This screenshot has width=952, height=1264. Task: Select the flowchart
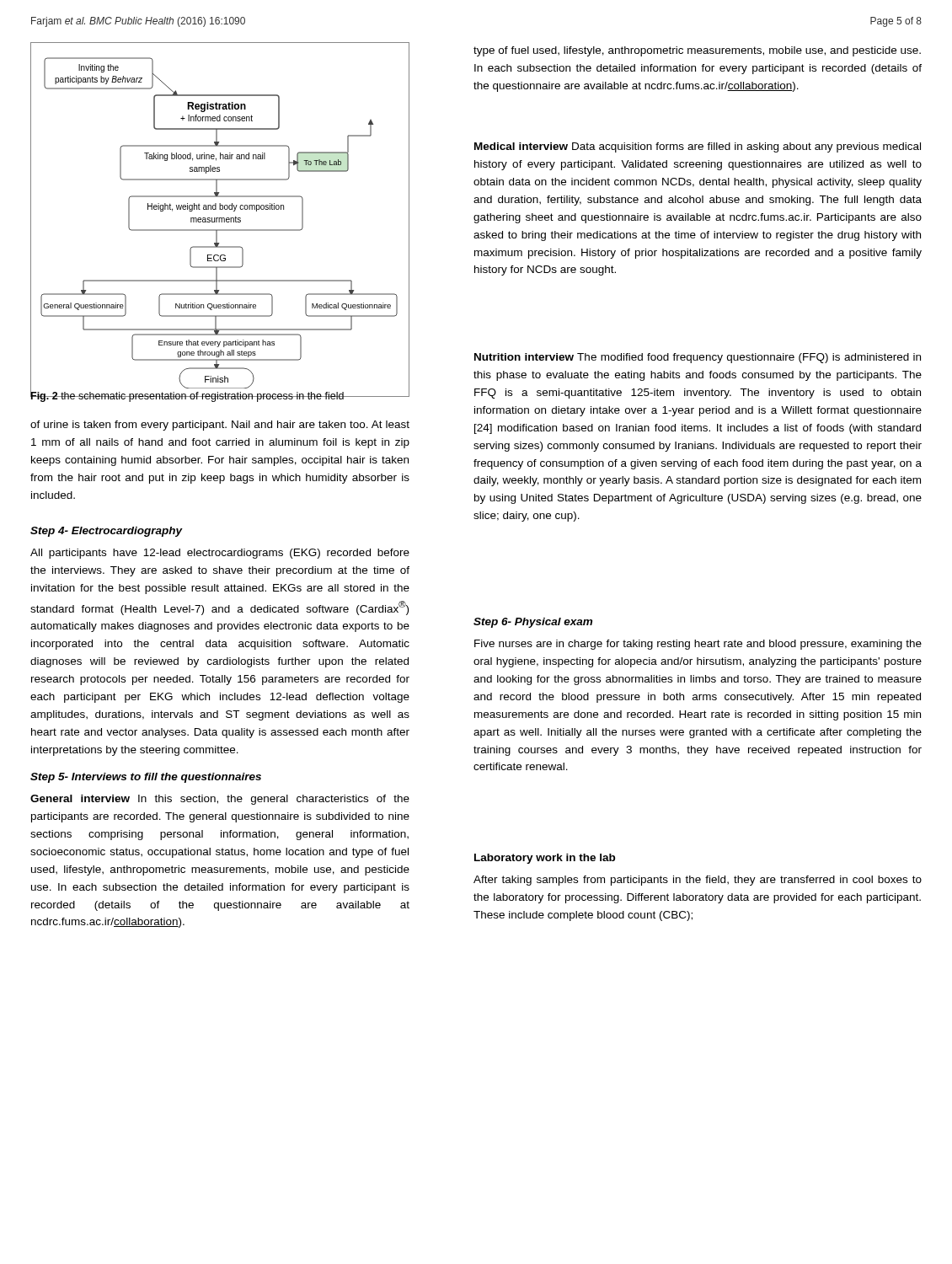211,219
